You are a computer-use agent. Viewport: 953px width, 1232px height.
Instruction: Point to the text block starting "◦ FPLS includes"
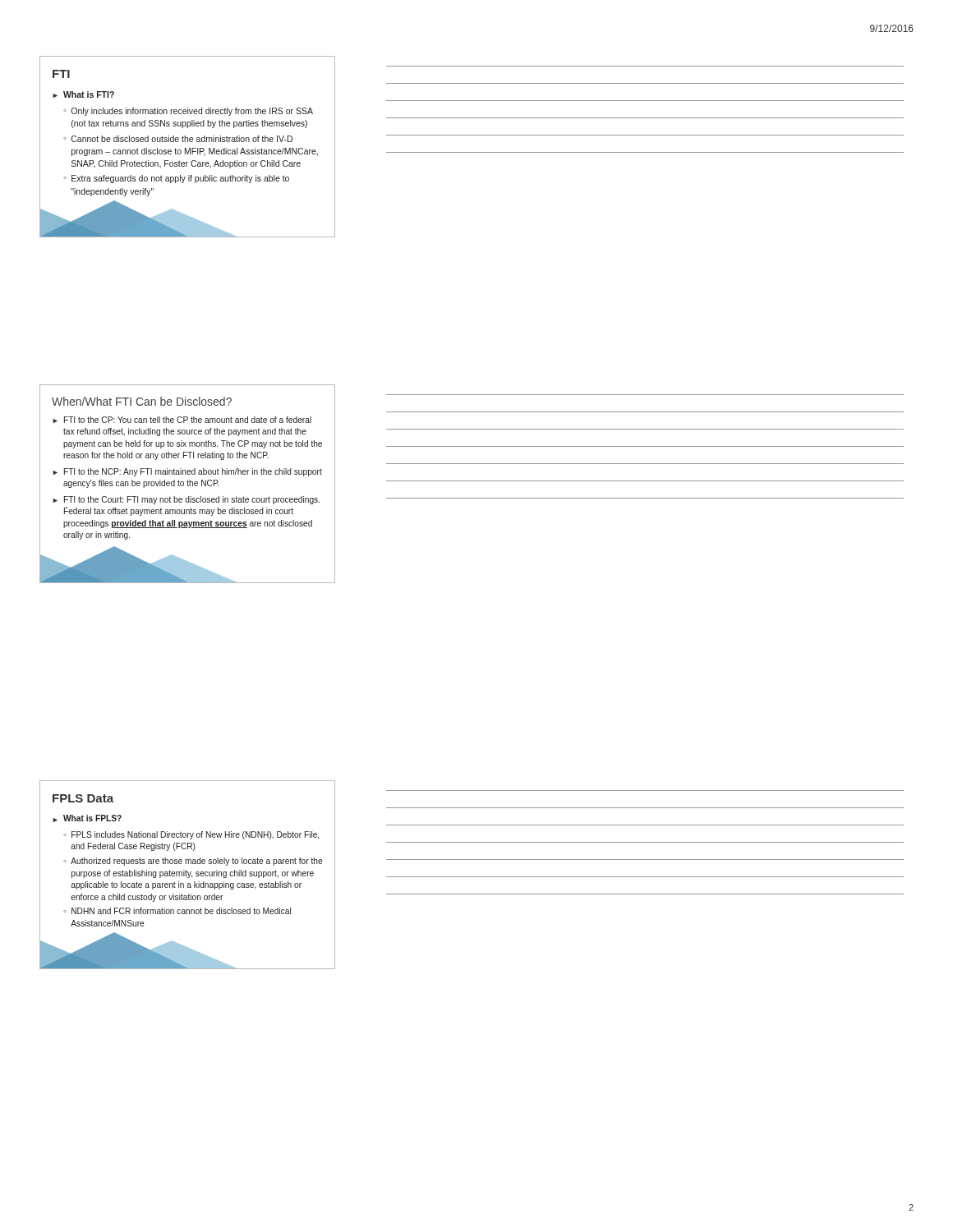(x=193, y=841)
